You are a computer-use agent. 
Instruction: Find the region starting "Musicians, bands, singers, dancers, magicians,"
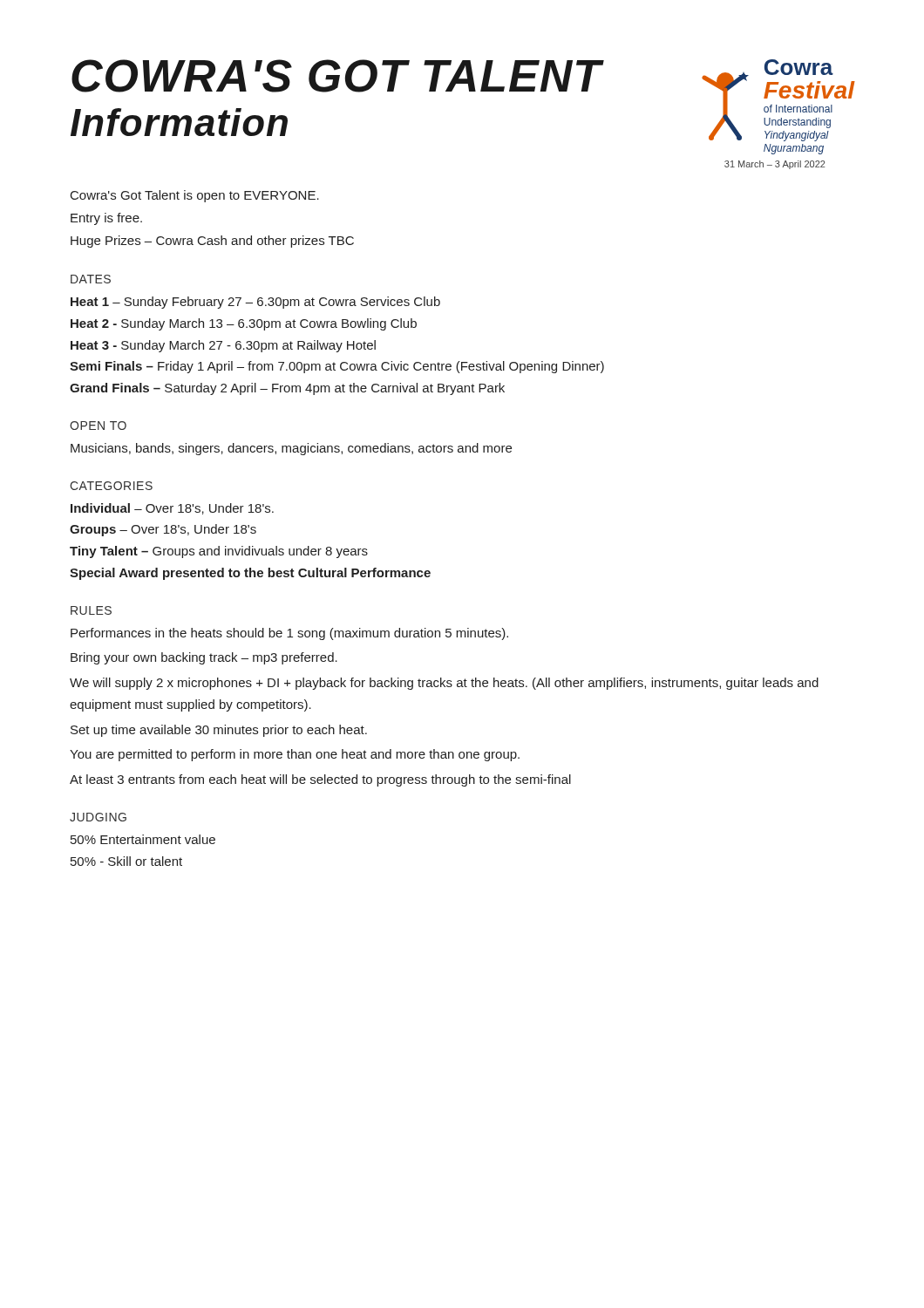[291, 448]
